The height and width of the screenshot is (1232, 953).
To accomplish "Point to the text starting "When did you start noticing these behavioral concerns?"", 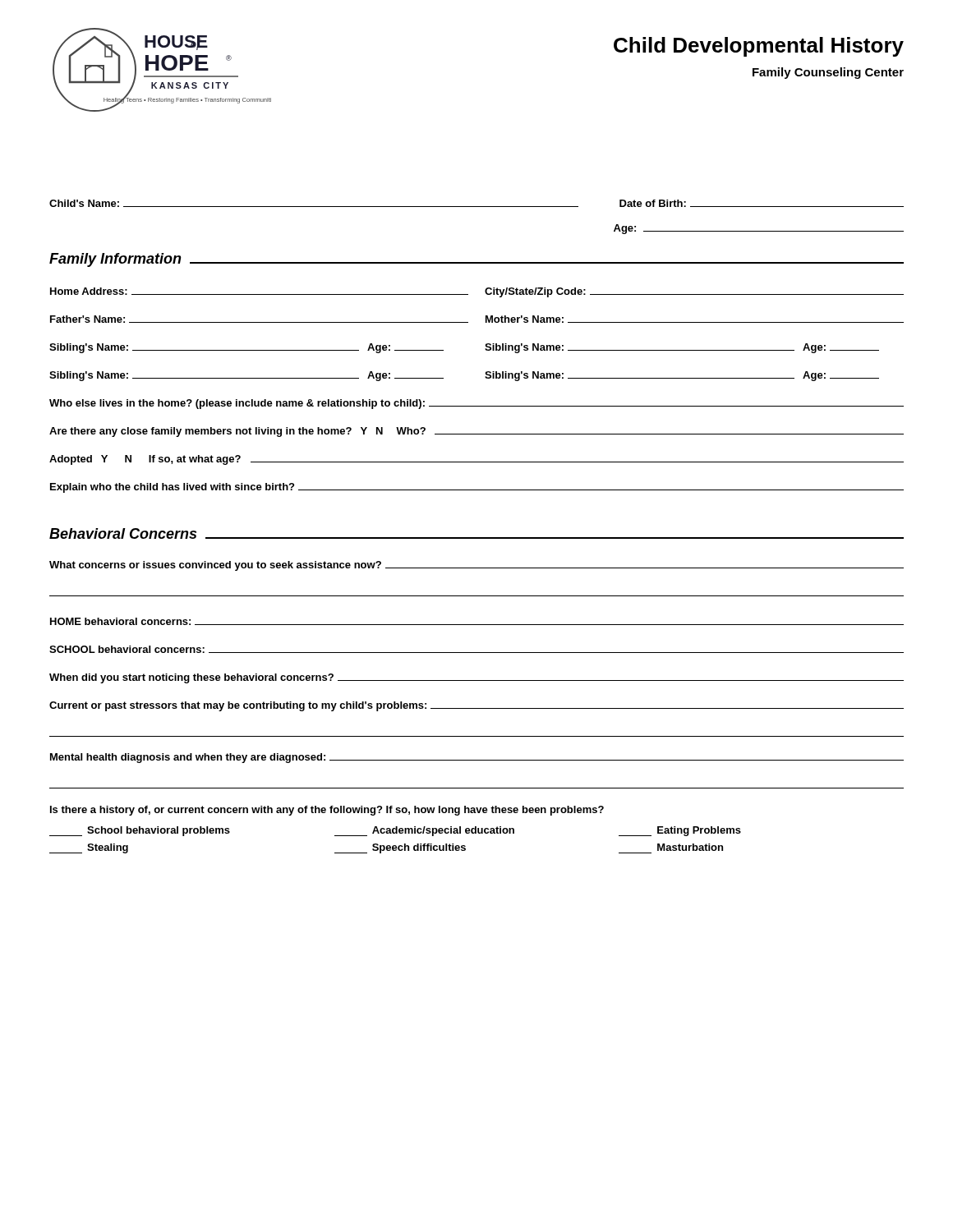I will [476, 675].
